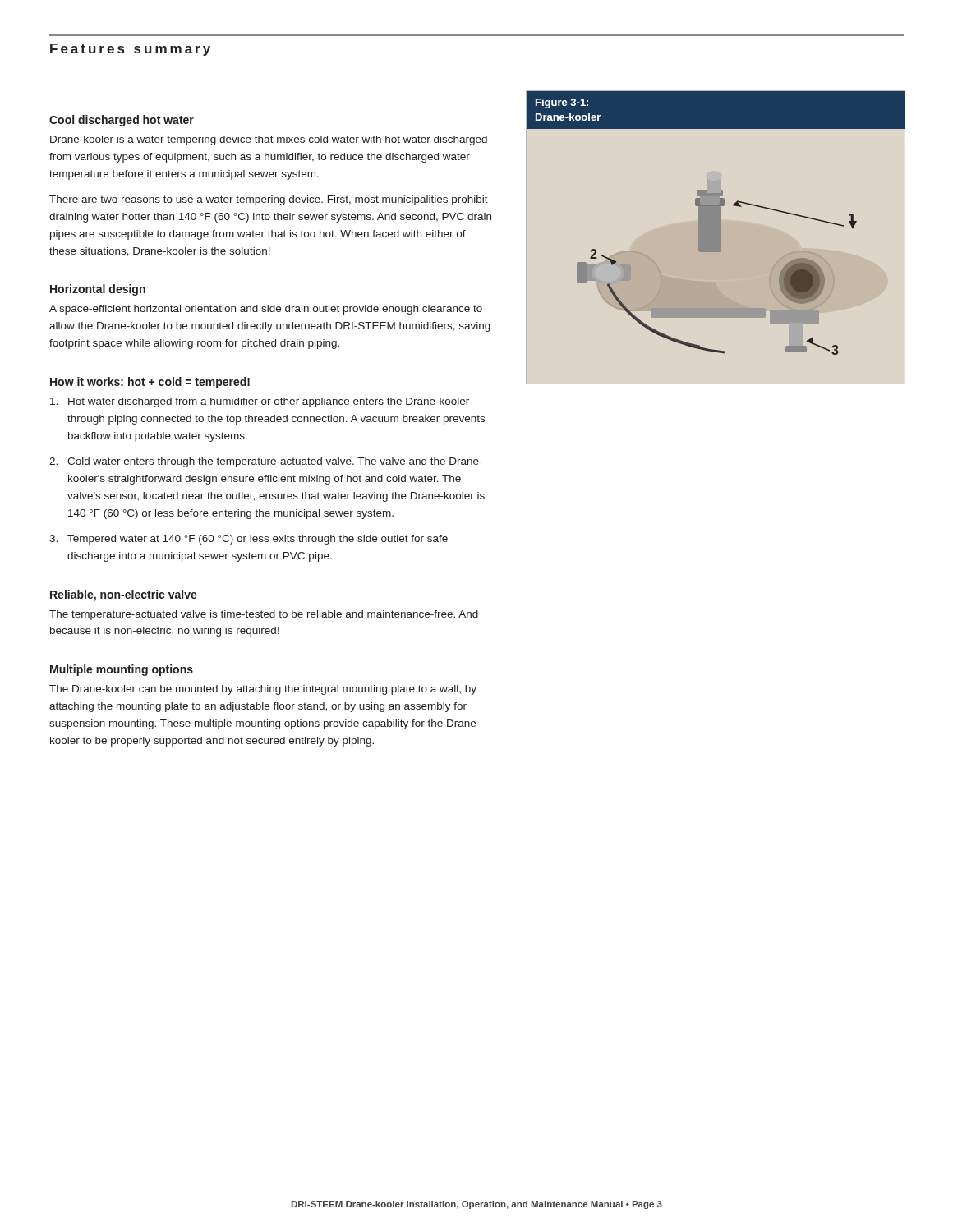Find the element starting "Figure 3-1:Drane-kooler"
Screen dimensions: 1232x953
tap(568, 110)
